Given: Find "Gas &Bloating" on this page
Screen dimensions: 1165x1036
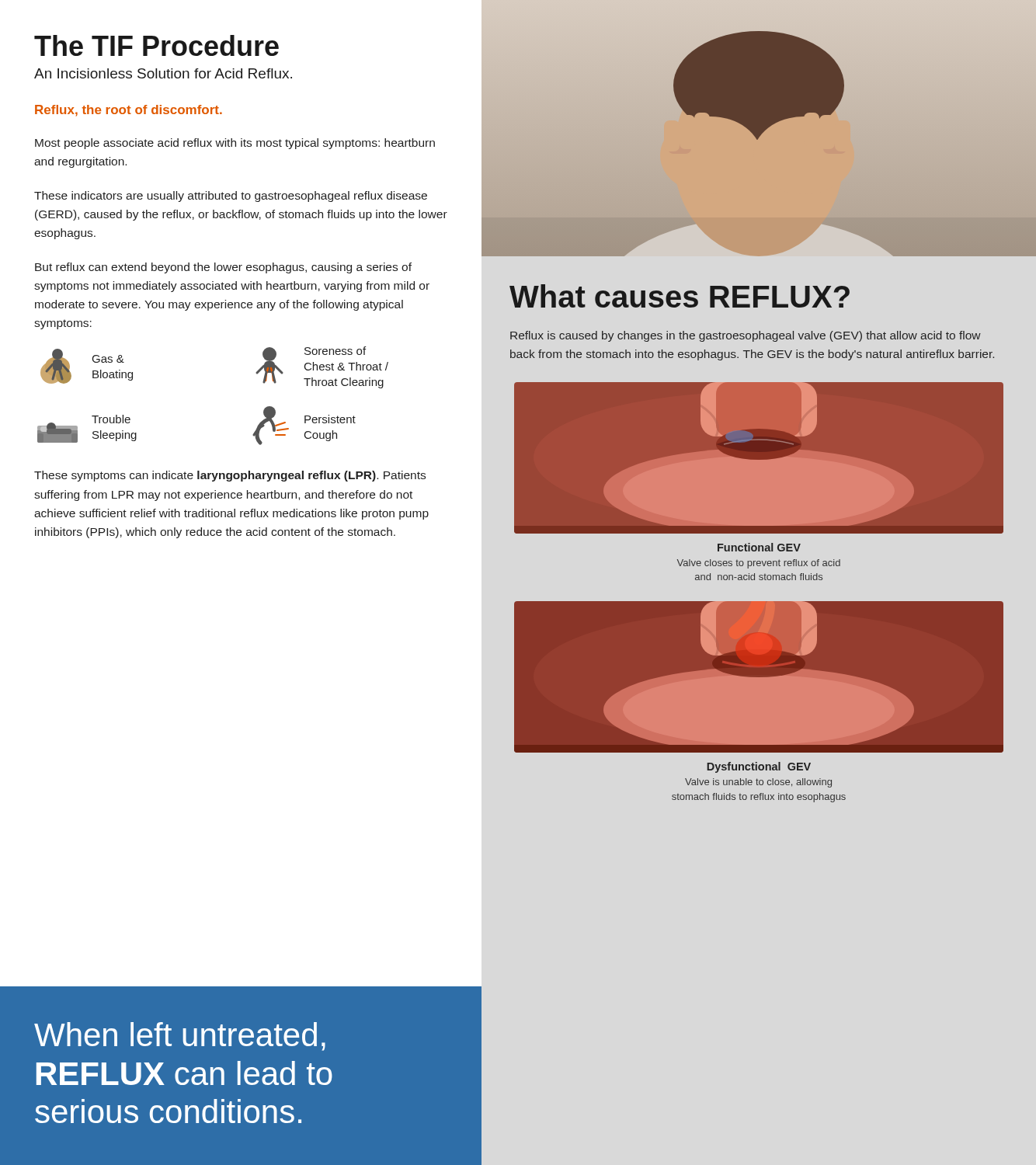Looking at the screenshot, I should (84, 367).
